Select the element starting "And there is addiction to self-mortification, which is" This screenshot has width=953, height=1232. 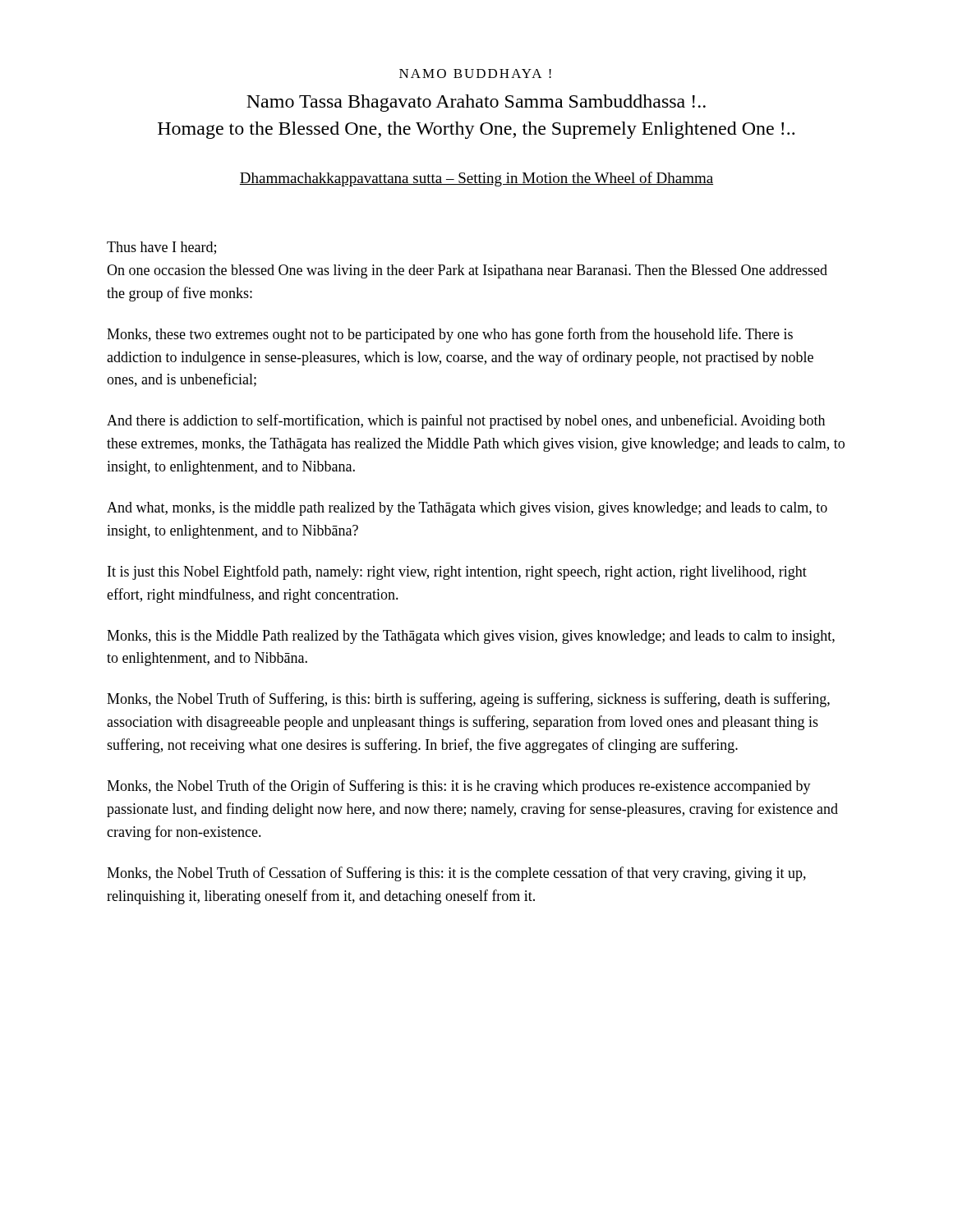click(x=476, y=444)
